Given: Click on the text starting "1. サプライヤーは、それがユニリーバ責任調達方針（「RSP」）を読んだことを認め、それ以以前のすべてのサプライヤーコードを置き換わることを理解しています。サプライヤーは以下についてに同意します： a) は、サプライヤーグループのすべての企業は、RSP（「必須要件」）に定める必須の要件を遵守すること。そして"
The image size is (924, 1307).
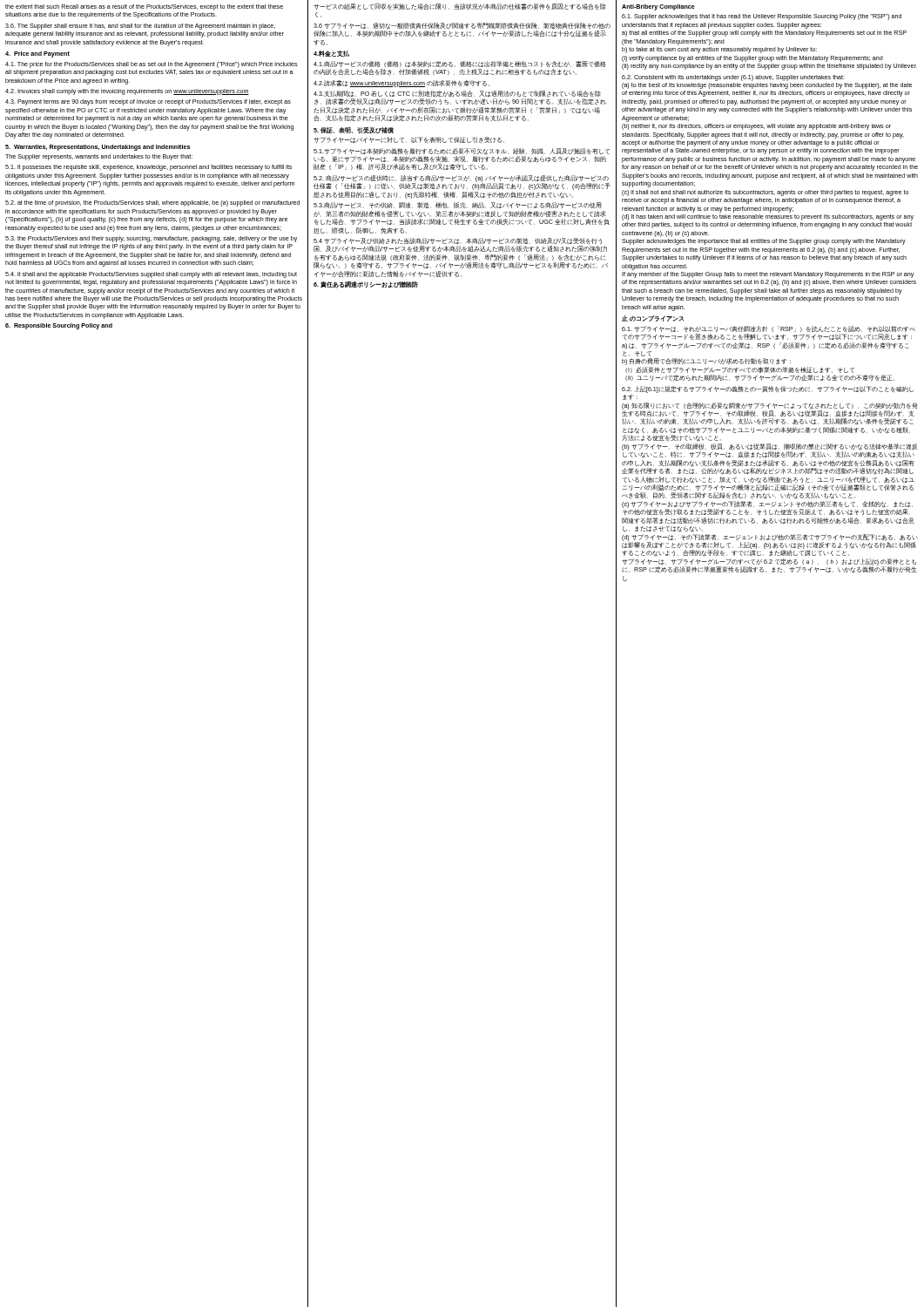Looking at the screenshot, I should [768, 354].
